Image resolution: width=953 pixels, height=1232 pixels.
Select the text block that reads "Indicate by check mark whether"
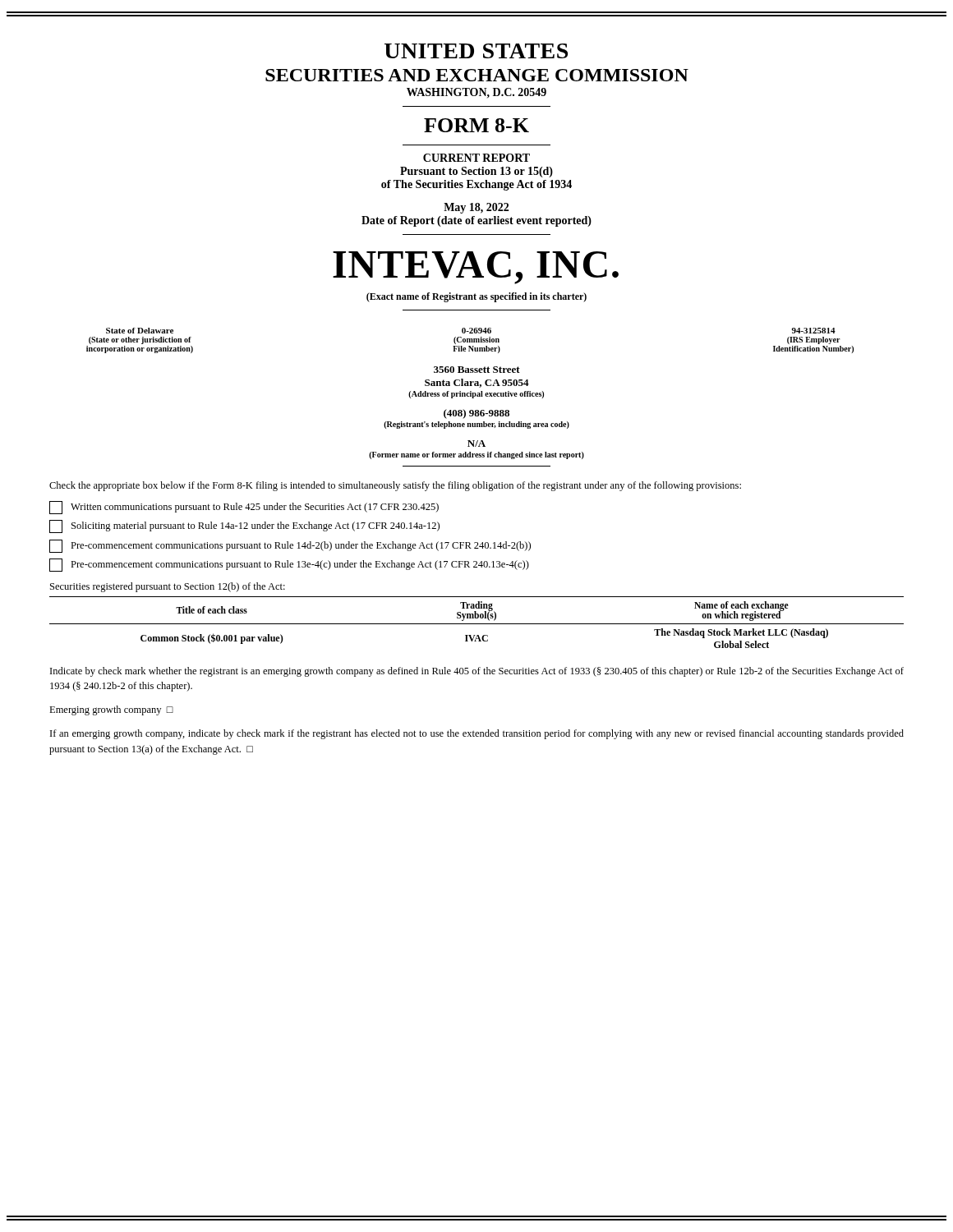pyautogui.click(x=476, y=678)
